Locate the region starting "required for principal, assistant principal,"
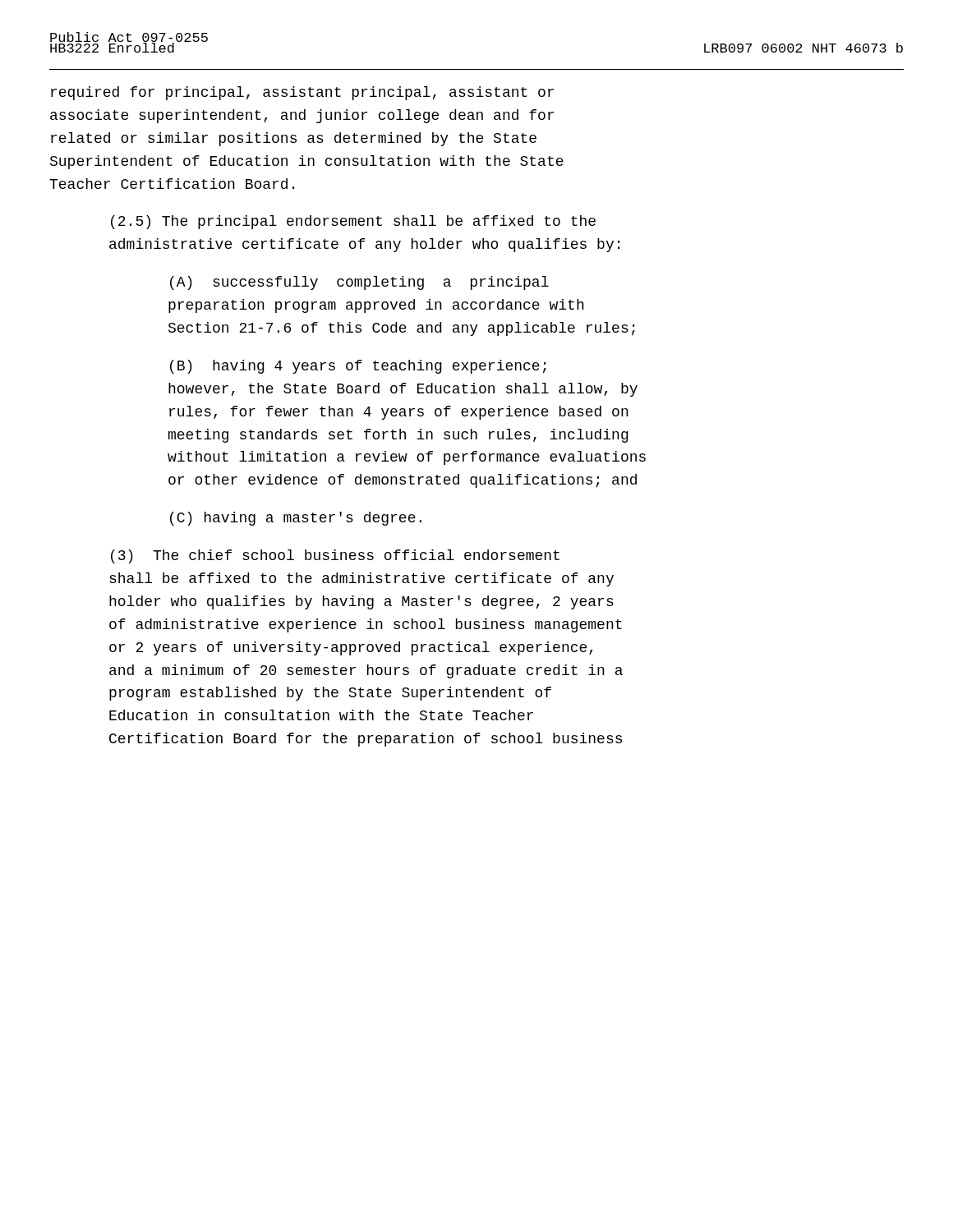This screenshot has height=1232, width=953. tap(307, 139)
